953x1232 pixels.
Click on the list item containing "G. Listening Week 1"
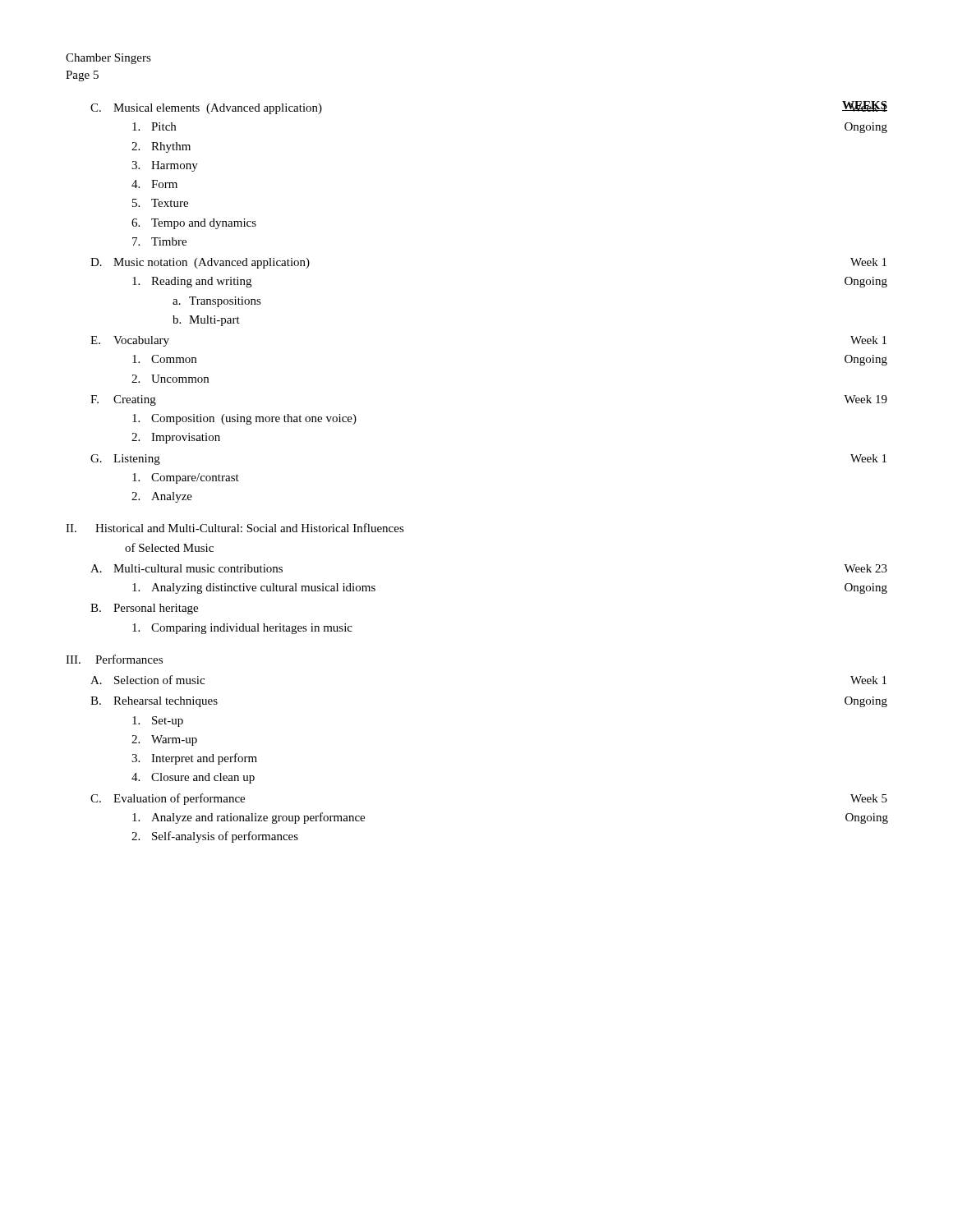pyautogui.click(x=138, y=460)
